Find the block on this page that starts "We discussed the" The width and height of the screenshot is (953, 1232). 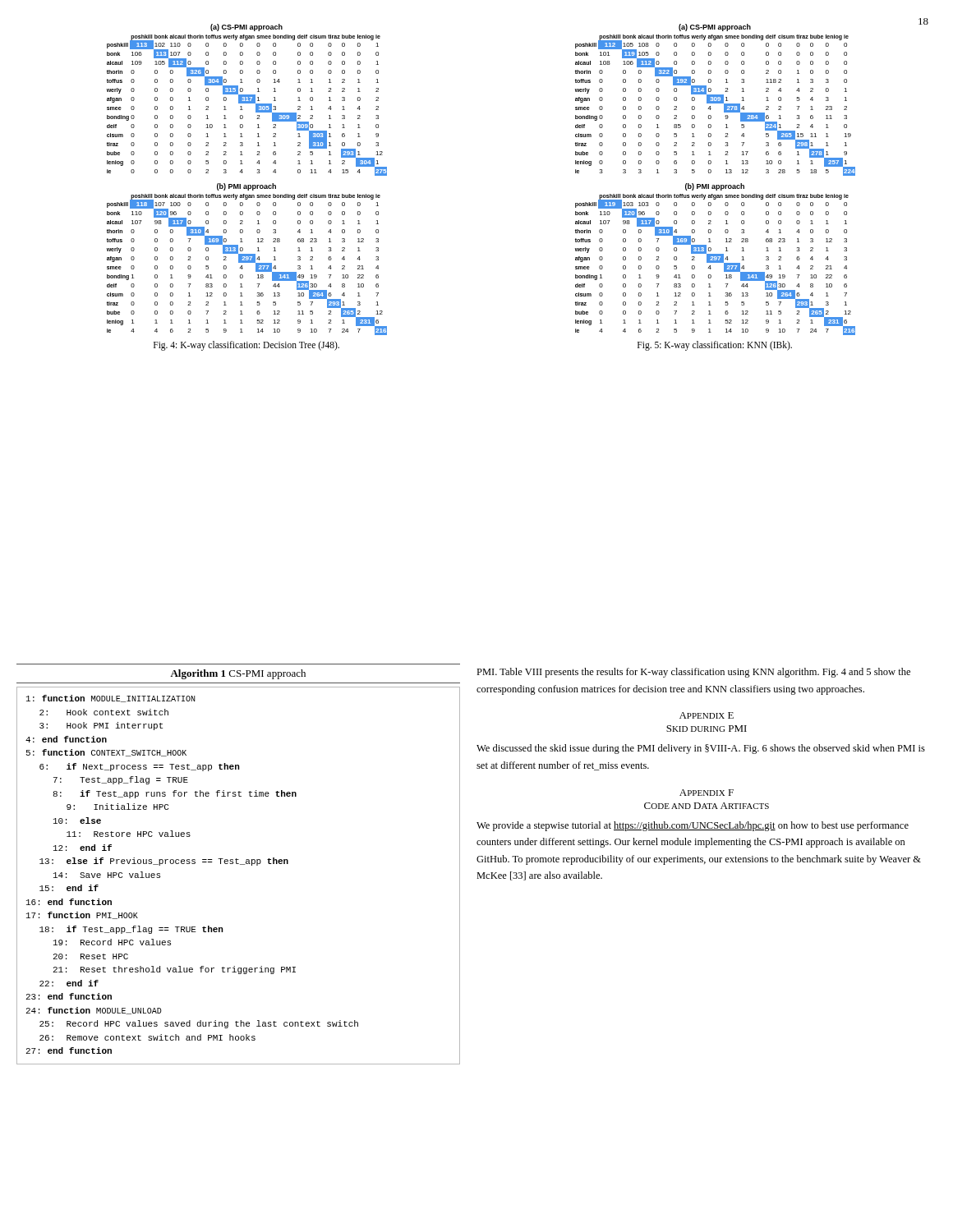coord(701,757)
